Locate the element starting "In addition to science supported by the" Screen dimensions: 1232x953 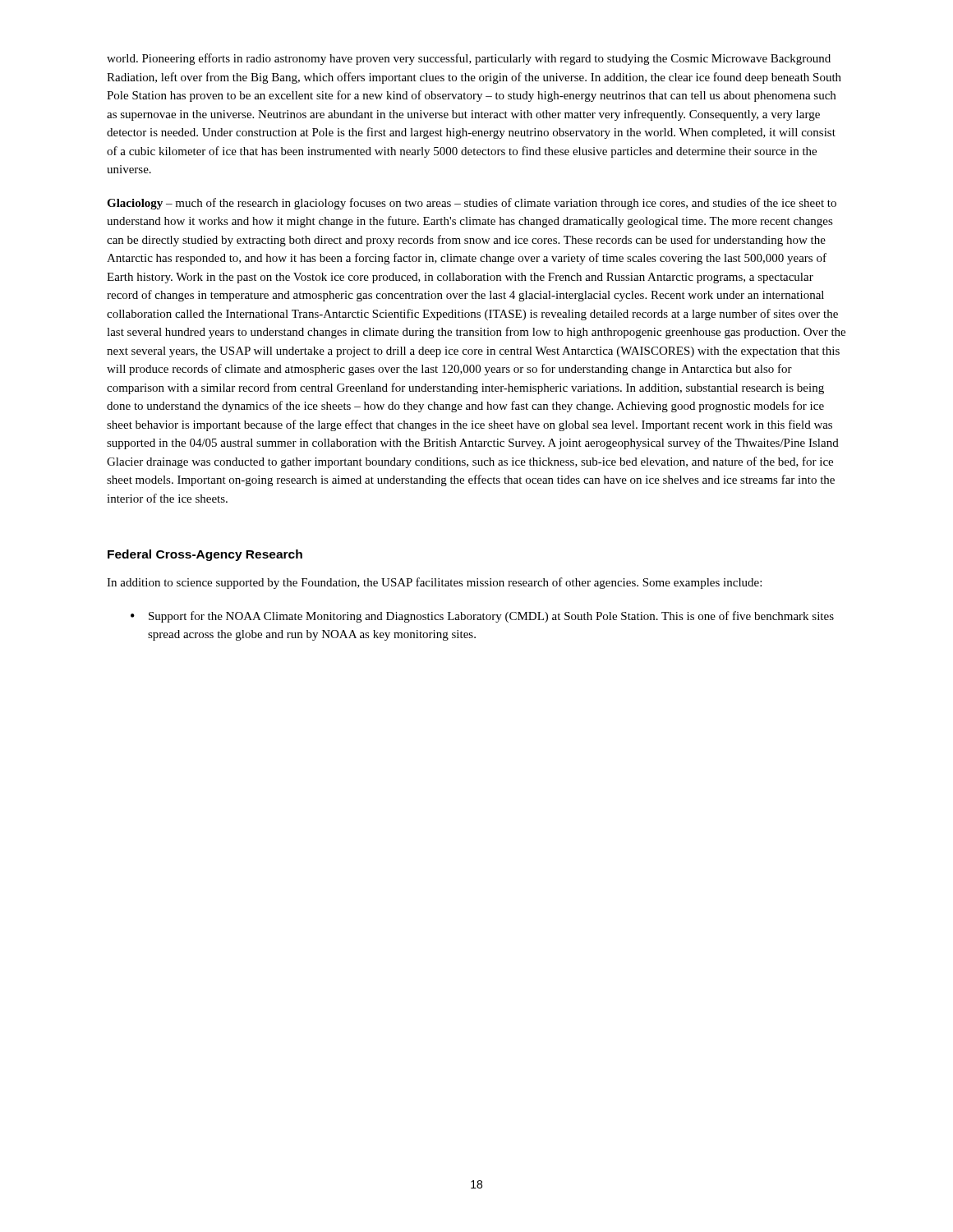tap(476, 582)
